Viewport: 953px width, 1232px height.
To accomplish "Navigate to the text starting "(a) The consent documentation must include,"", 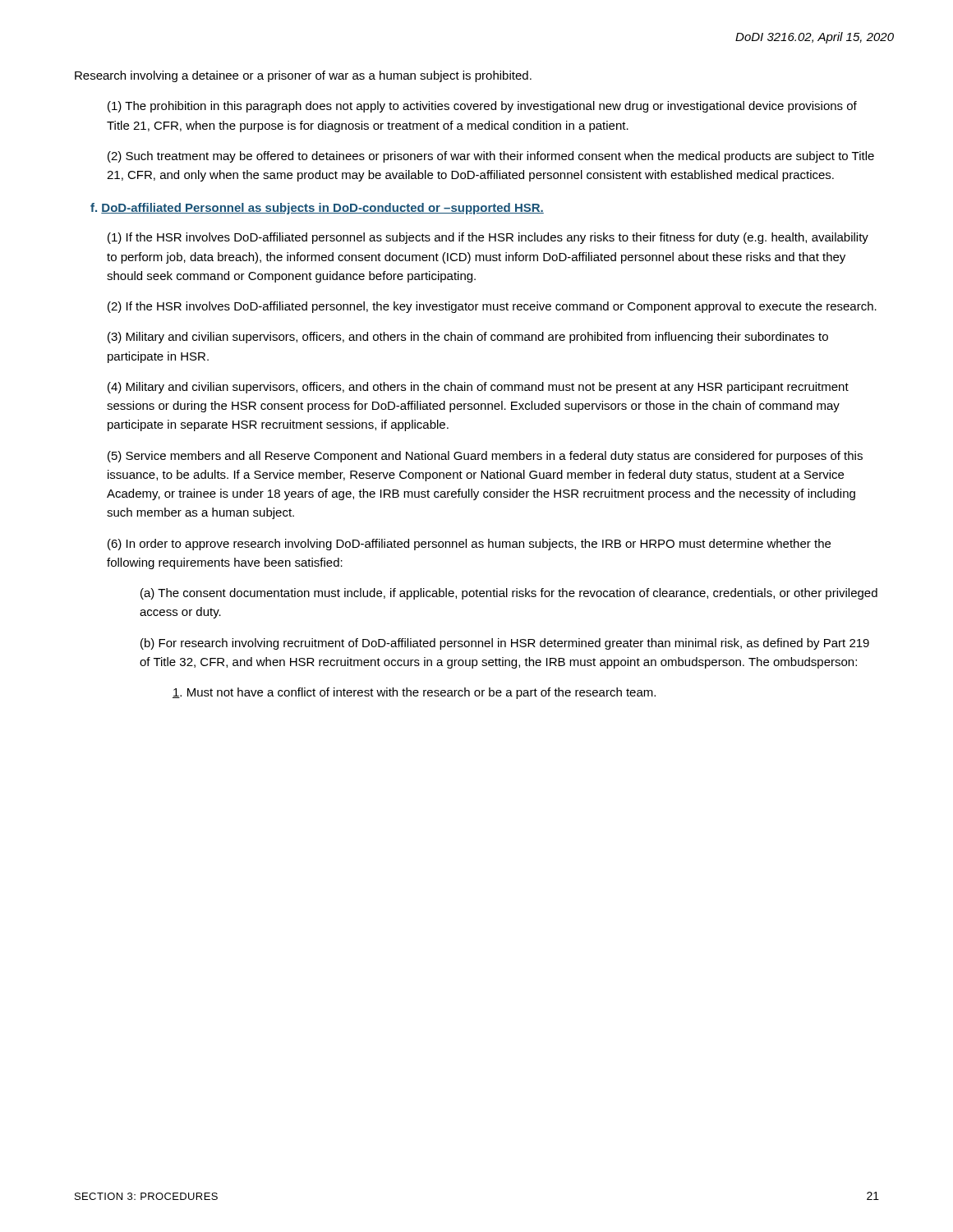I will 509,602.
